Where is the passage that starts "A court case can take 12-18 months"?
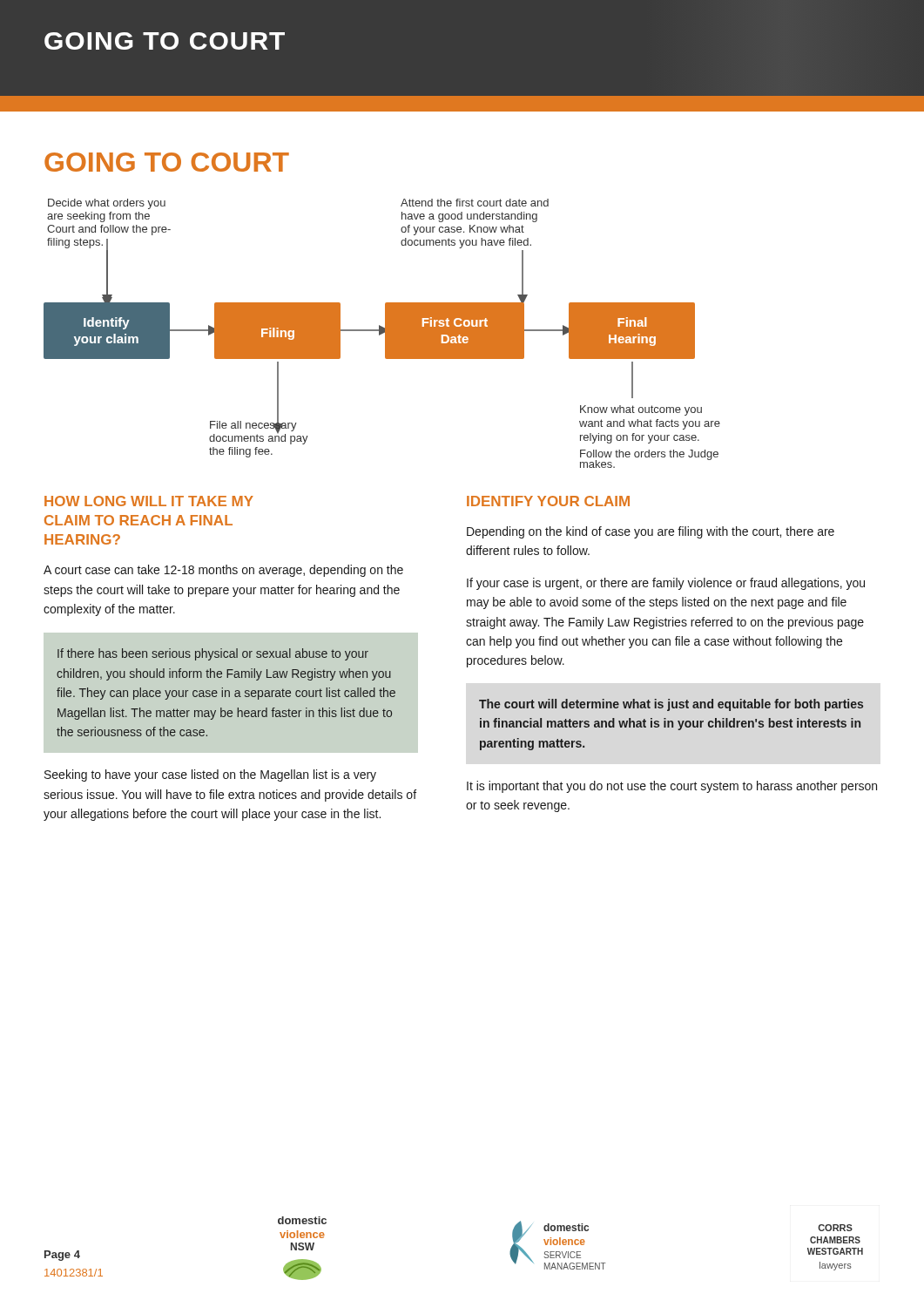 tap(224, 590)
